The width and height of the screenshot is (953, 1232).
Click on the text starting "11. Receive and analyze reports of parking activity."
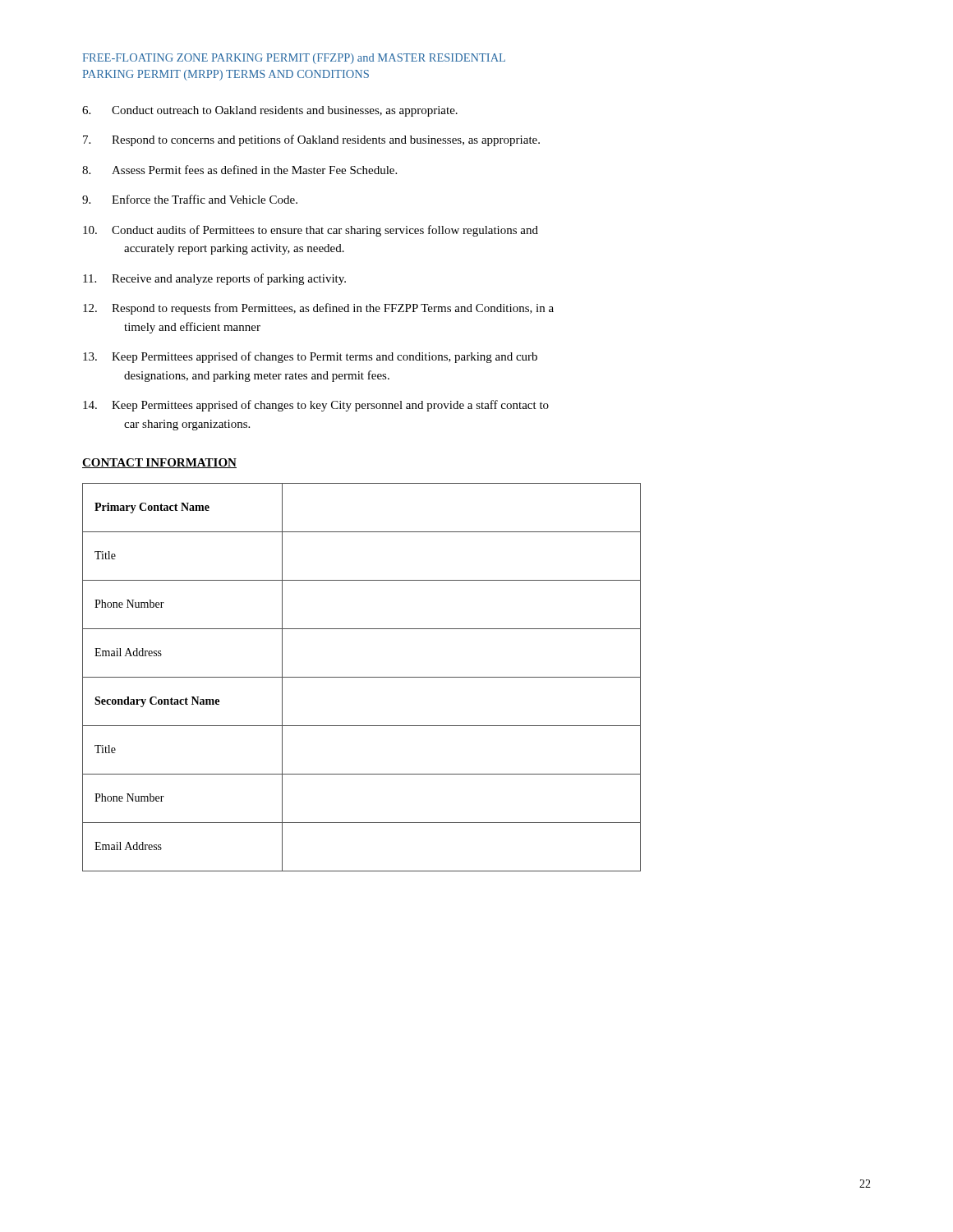pos(214,279)
